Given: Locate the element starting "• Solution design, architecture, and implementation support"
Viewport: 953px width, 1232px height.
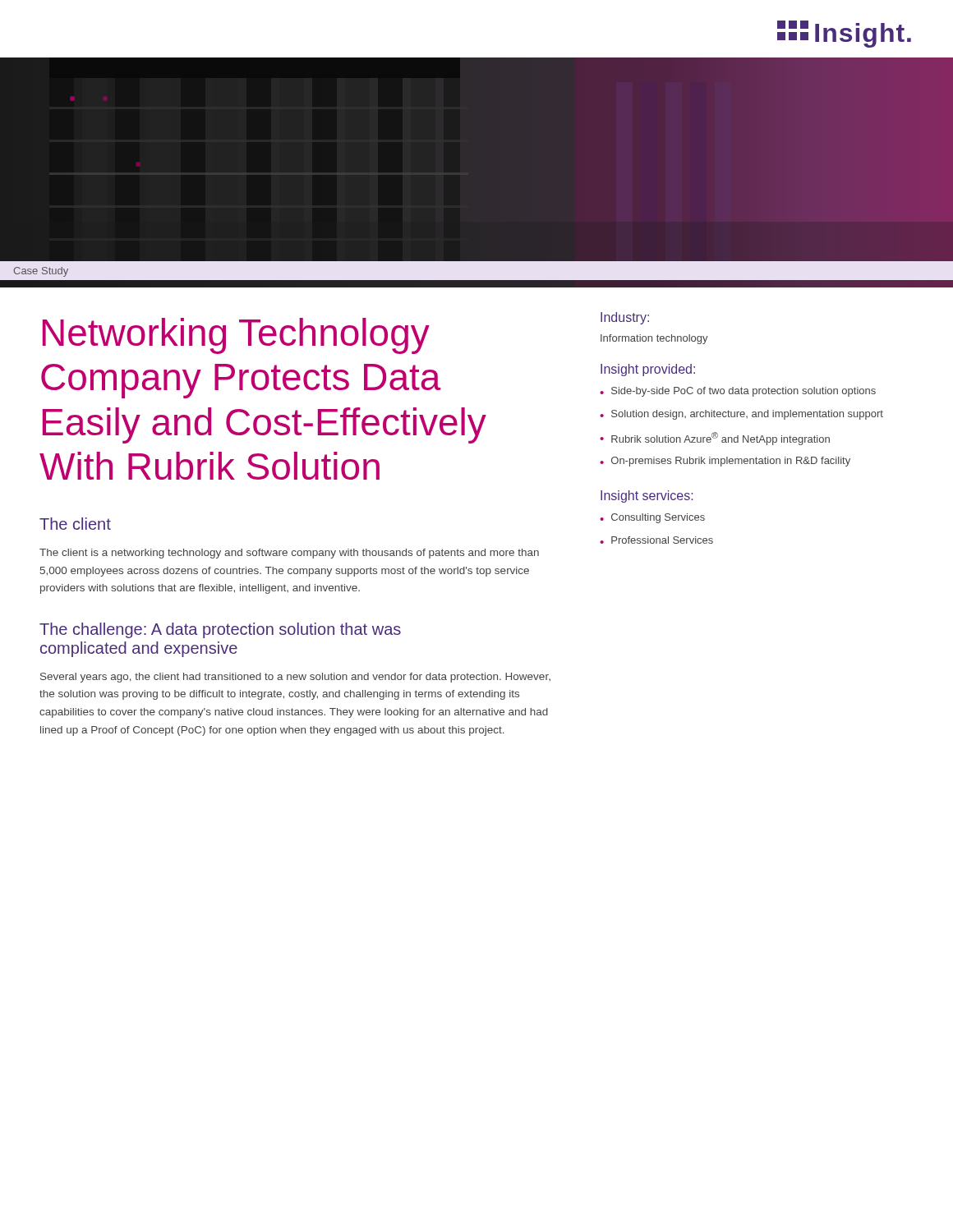Looking at the screenshot, I should click(x=741, y=415).
